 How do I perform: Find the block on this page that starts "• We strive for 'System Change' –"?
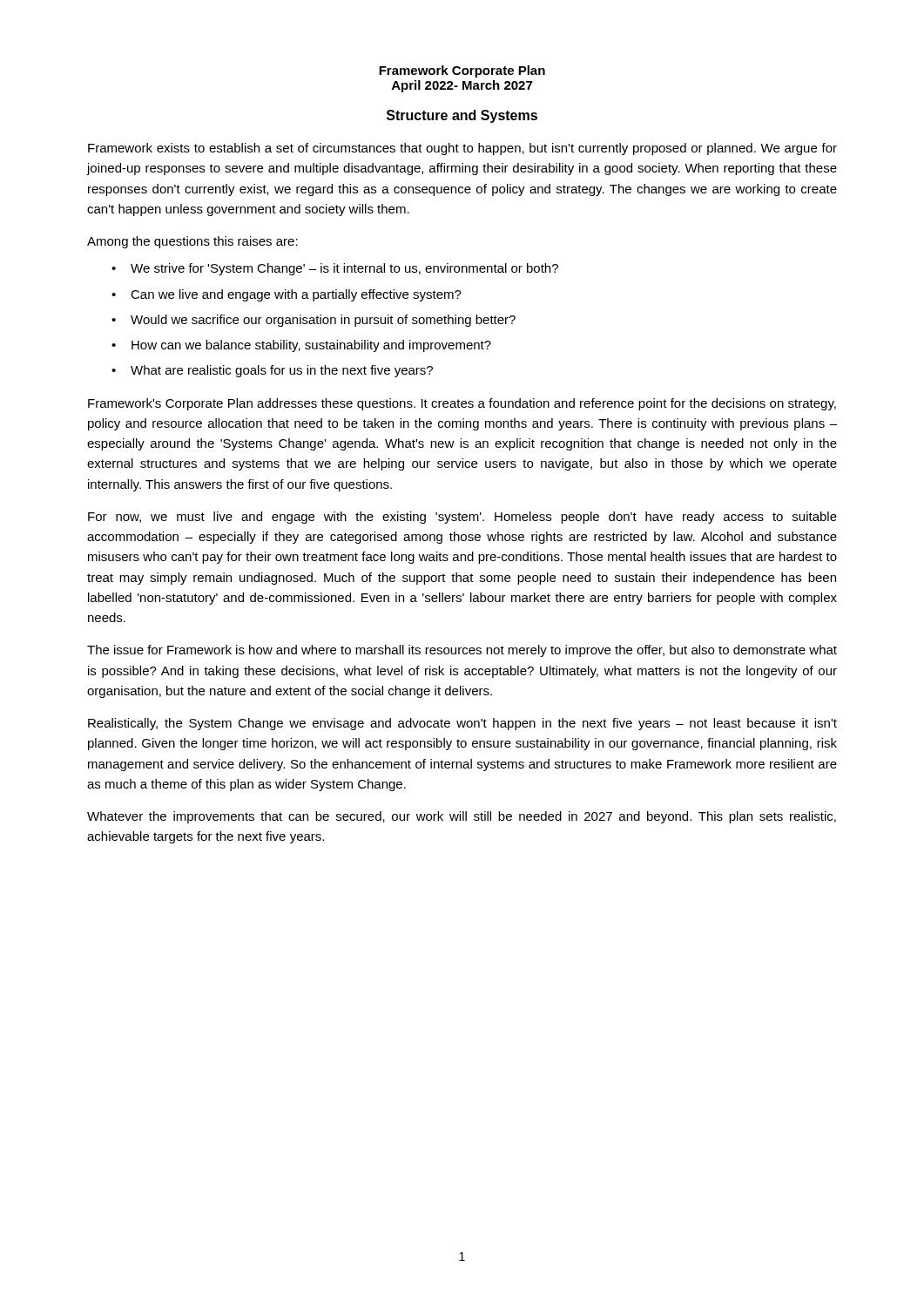pyautogui.click(x=335, y=268)
